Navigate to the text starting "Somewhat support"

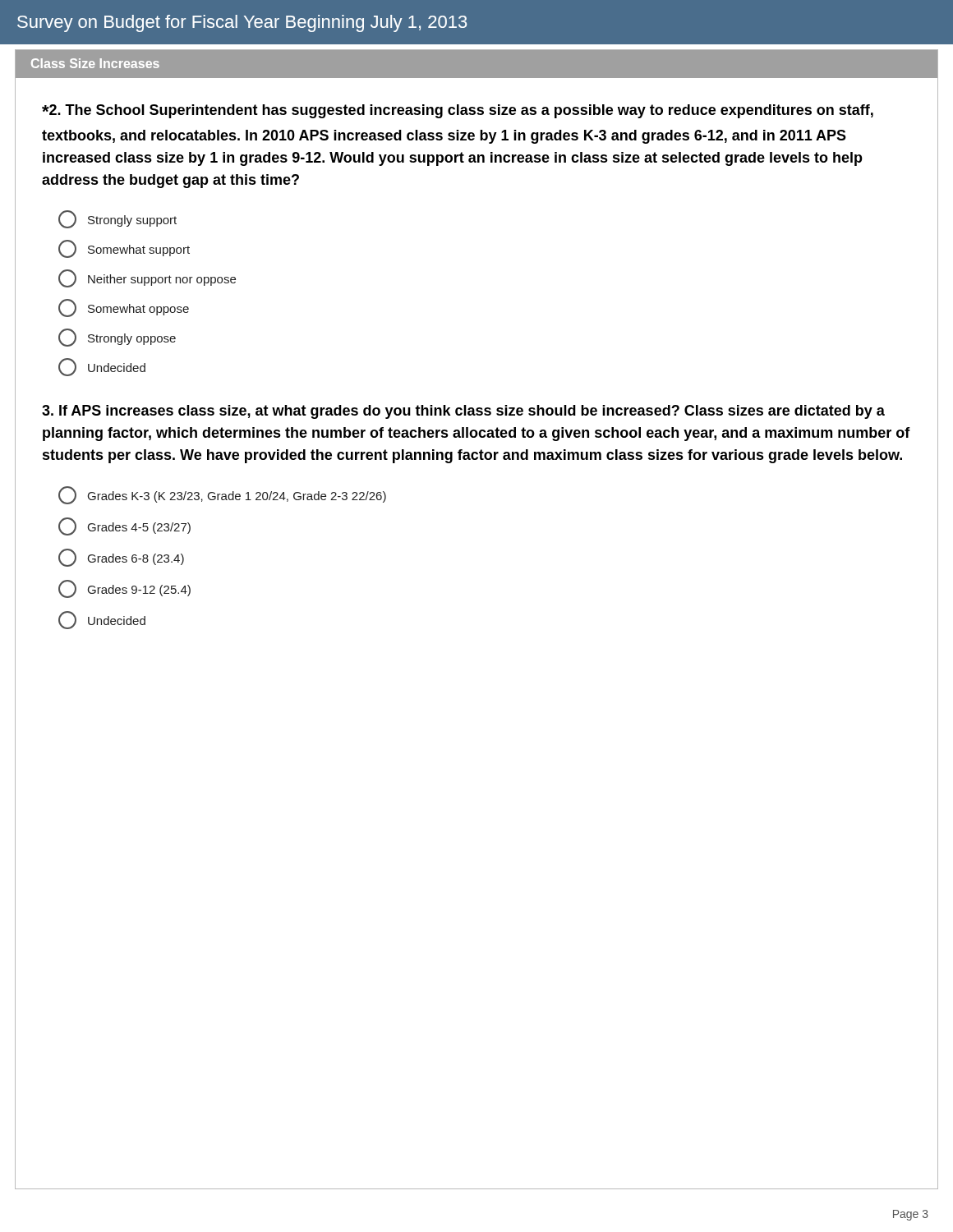(x=124, y=249)
